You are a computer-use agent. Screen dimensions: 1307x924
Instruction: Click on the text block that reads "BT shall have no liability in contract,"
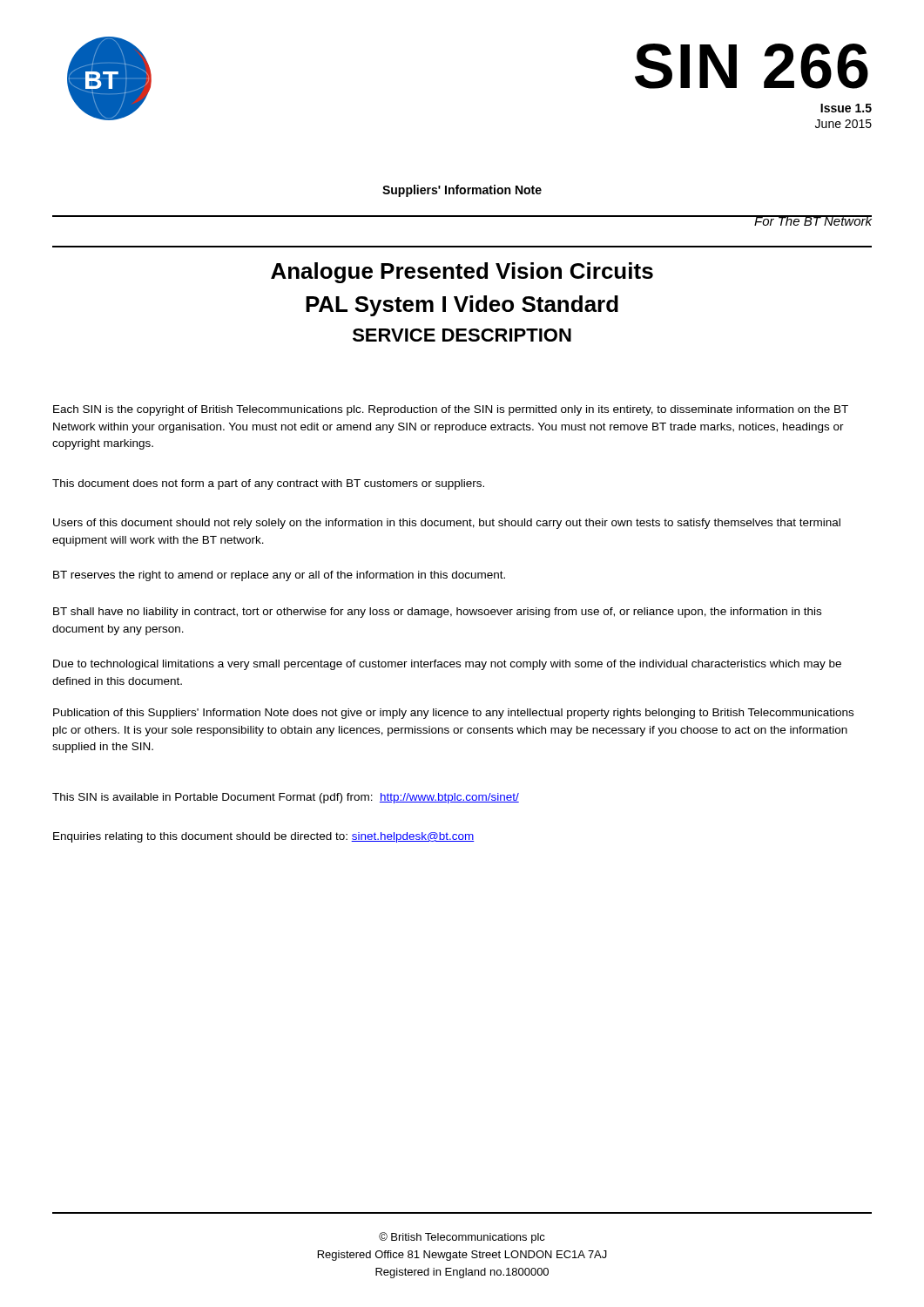[437, 620]
